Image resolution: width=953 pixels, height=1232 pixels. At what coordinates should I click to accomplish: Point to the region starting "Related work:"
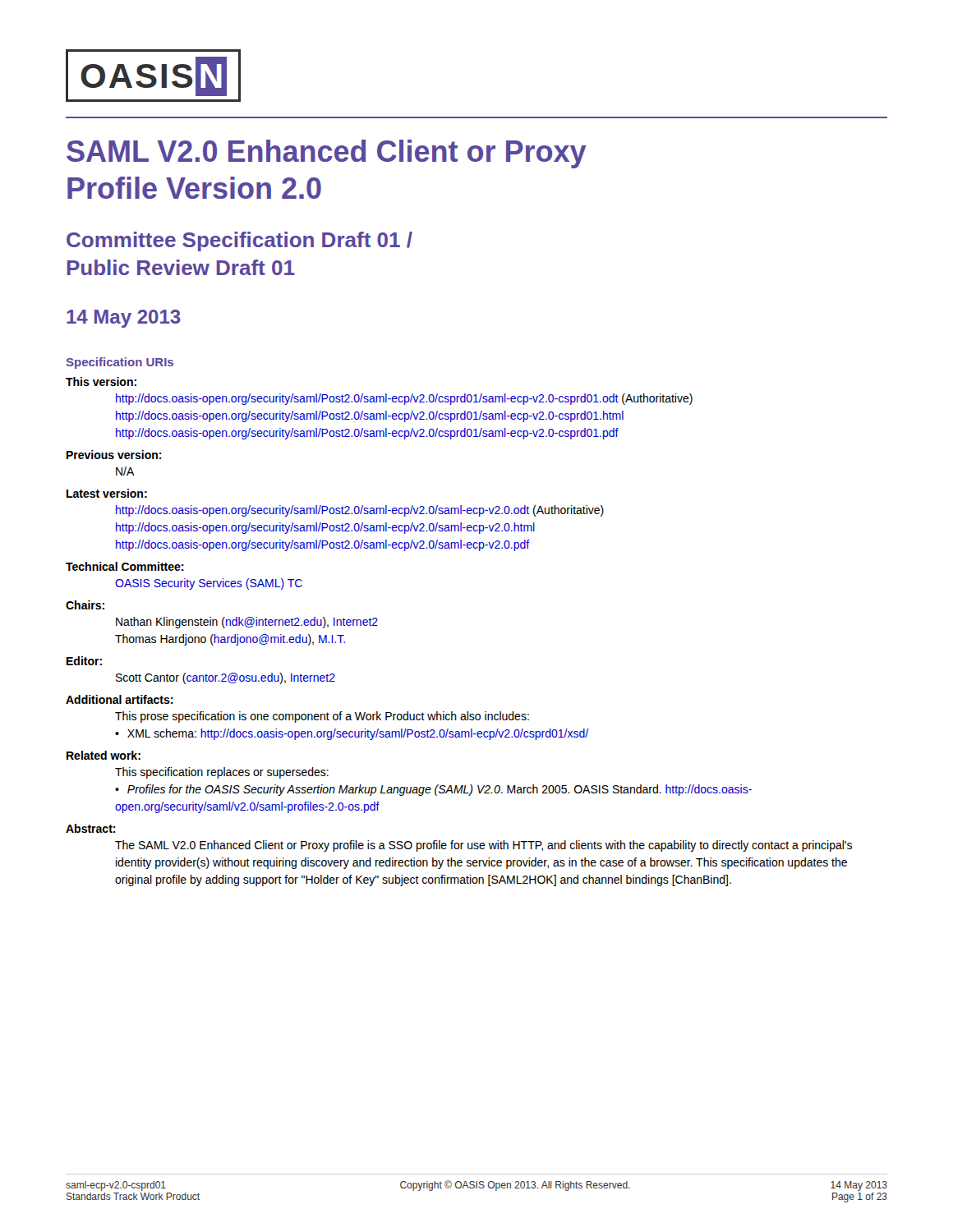pos(103,755)
